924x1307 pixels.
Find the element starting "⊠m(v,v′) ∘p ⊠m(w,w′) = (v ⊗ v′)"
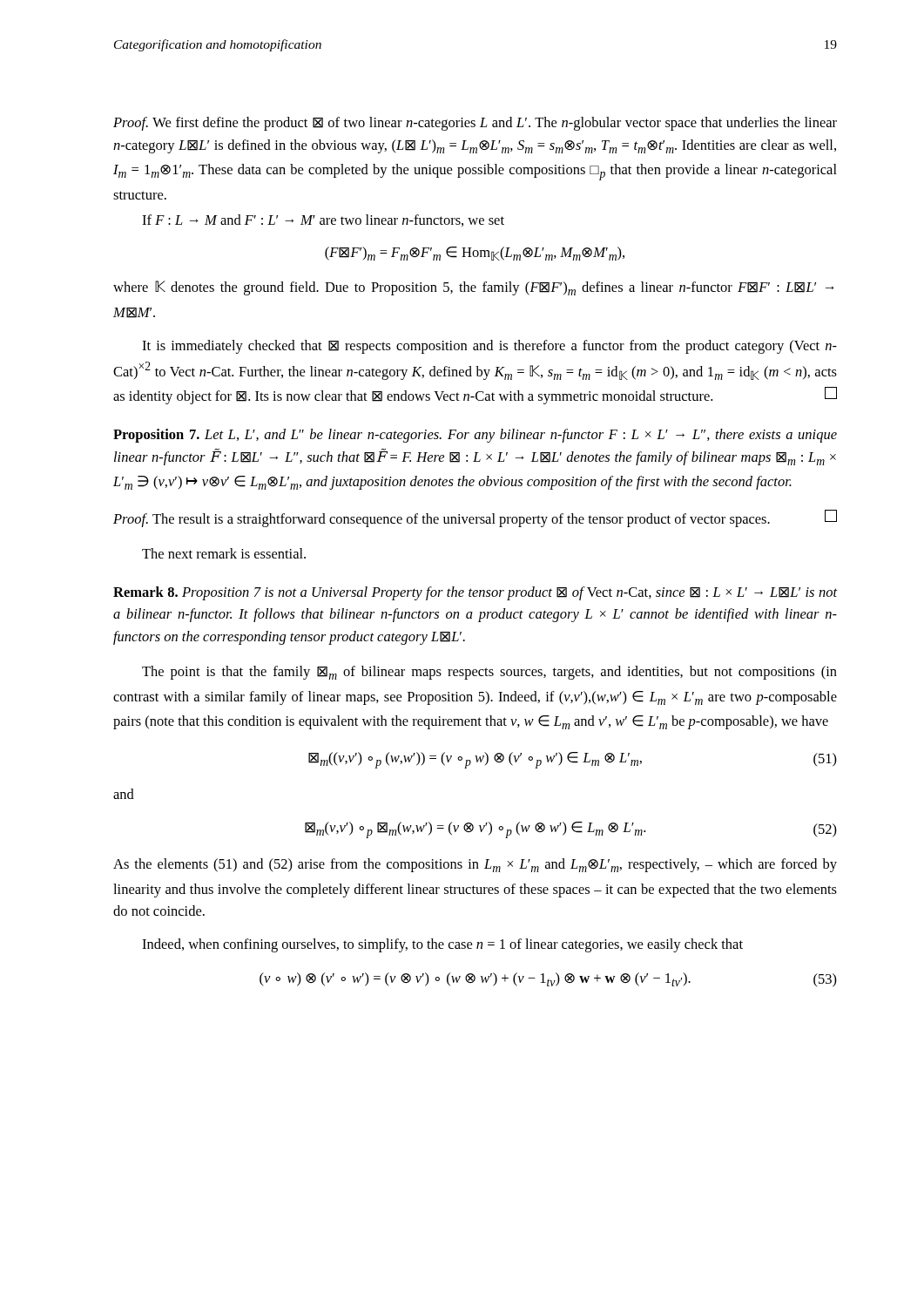pos(475,829)
